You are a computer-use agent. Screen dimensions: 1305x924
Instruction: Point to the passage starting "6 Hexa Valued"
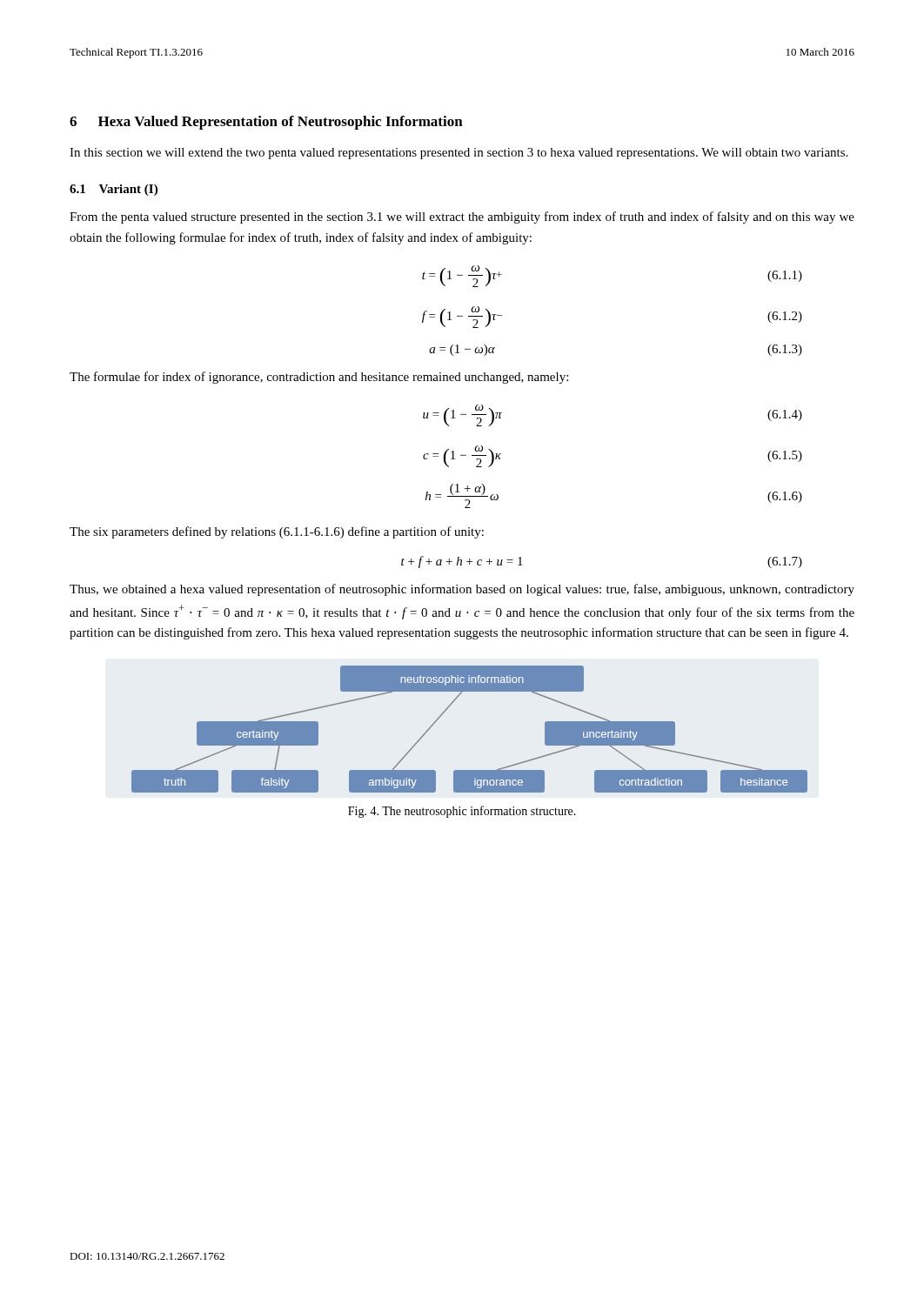point(266,122)
